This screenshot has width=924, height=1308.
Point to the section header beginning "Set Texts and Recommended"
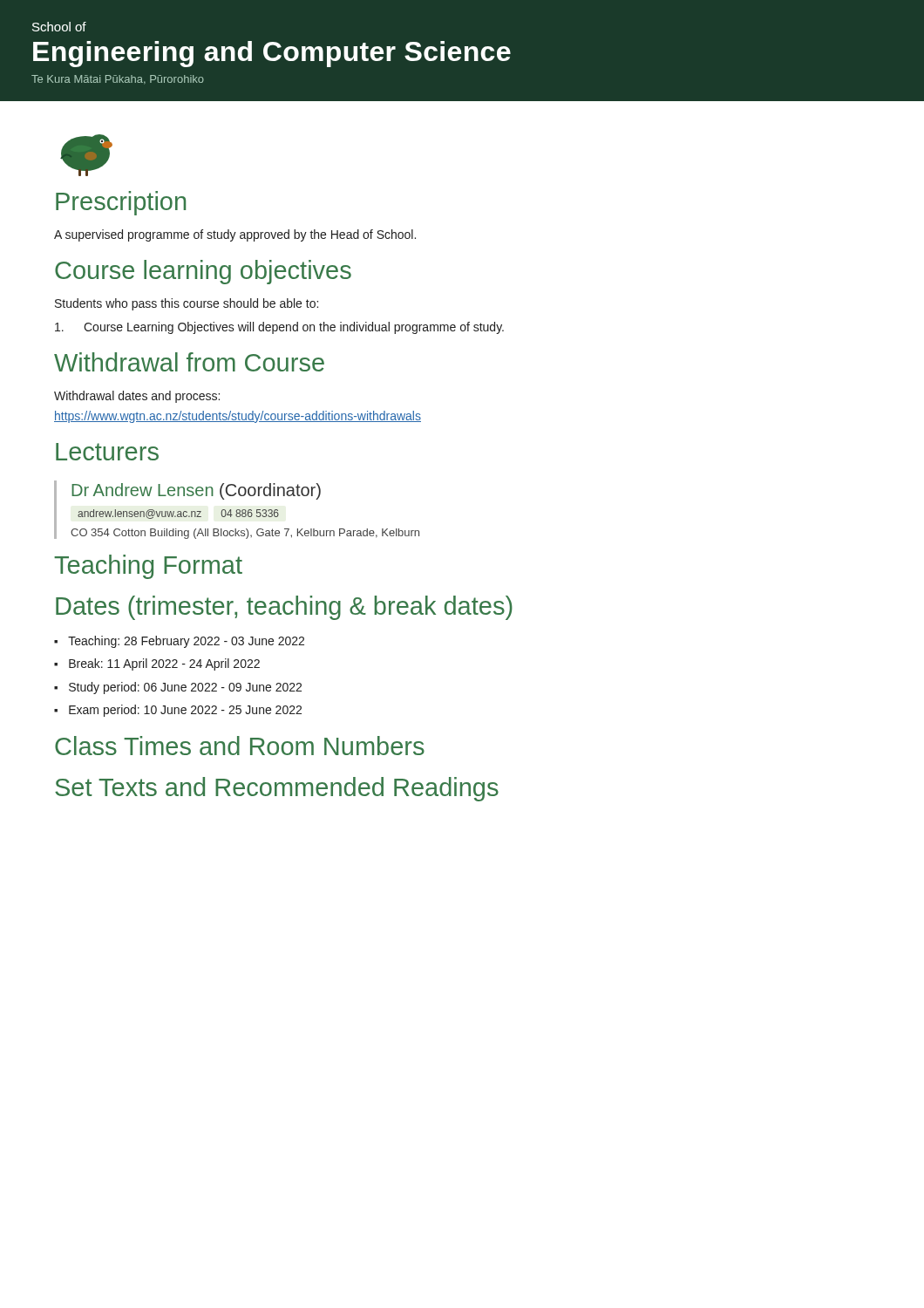pos(277,787)
